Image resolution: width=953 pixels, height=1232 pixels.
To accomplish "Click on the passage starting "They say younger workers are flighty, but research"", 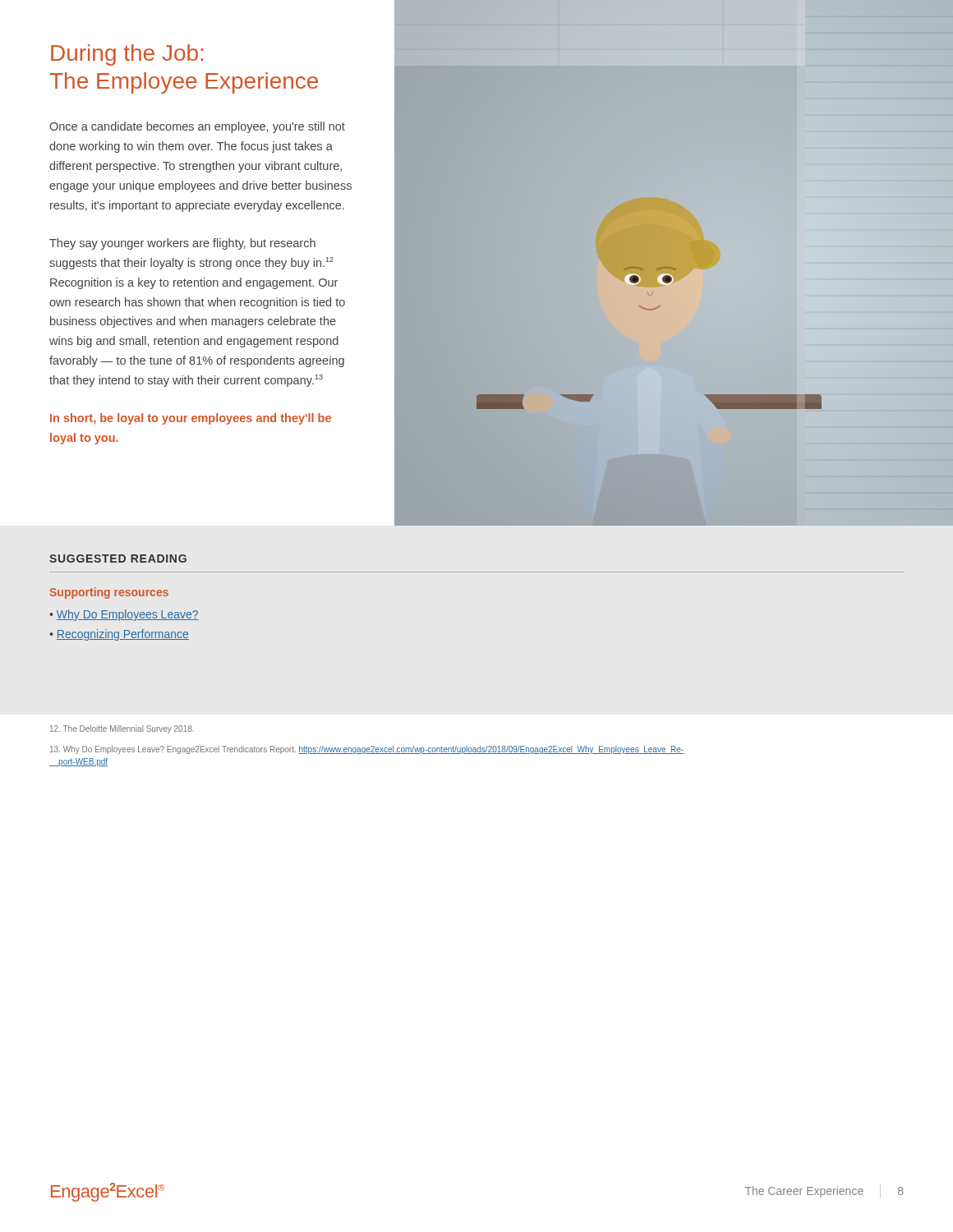I will [204, 312].
